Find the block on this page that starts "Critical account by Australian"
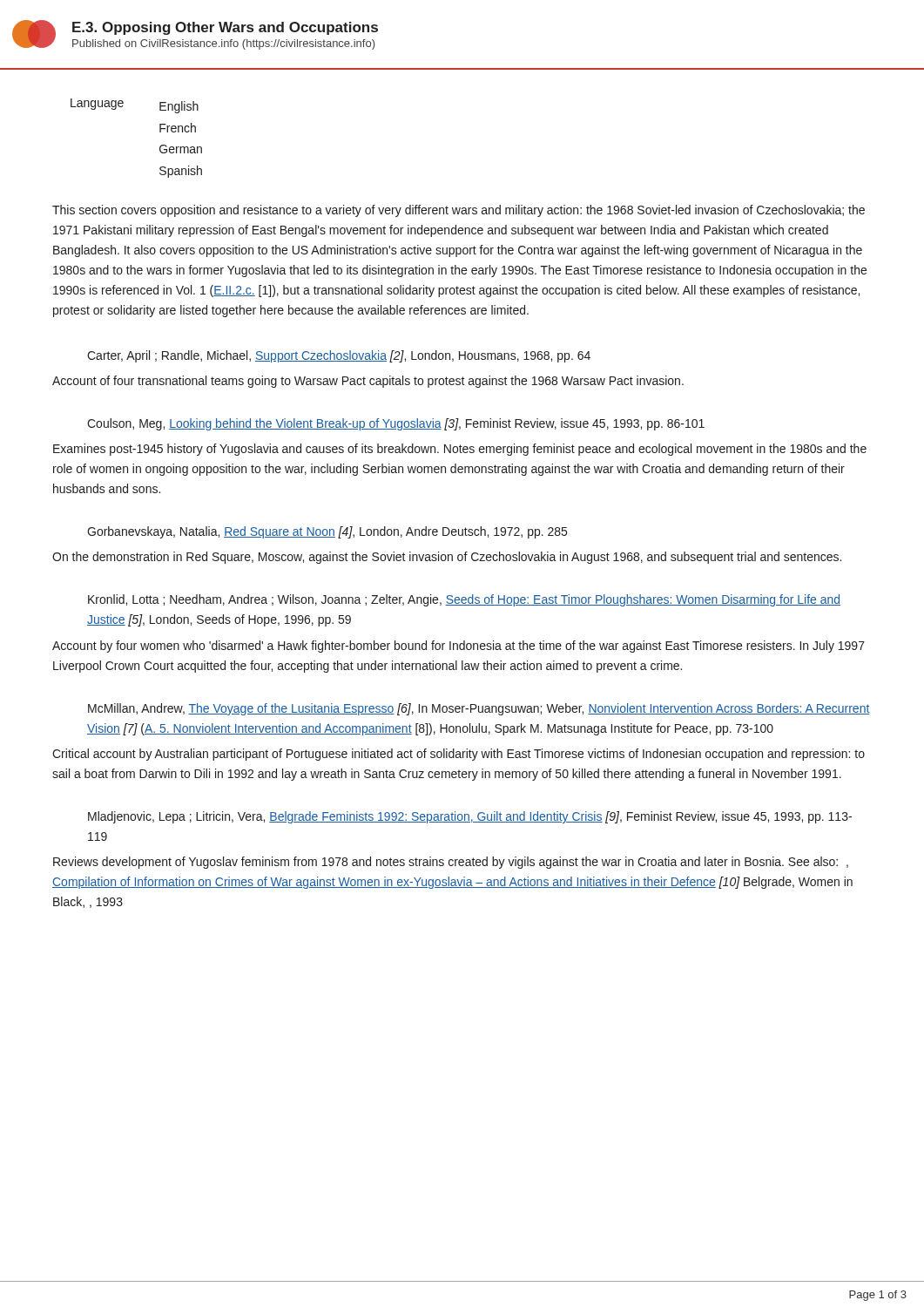Viewport: 924px width, 1307px height. point(459,764)
